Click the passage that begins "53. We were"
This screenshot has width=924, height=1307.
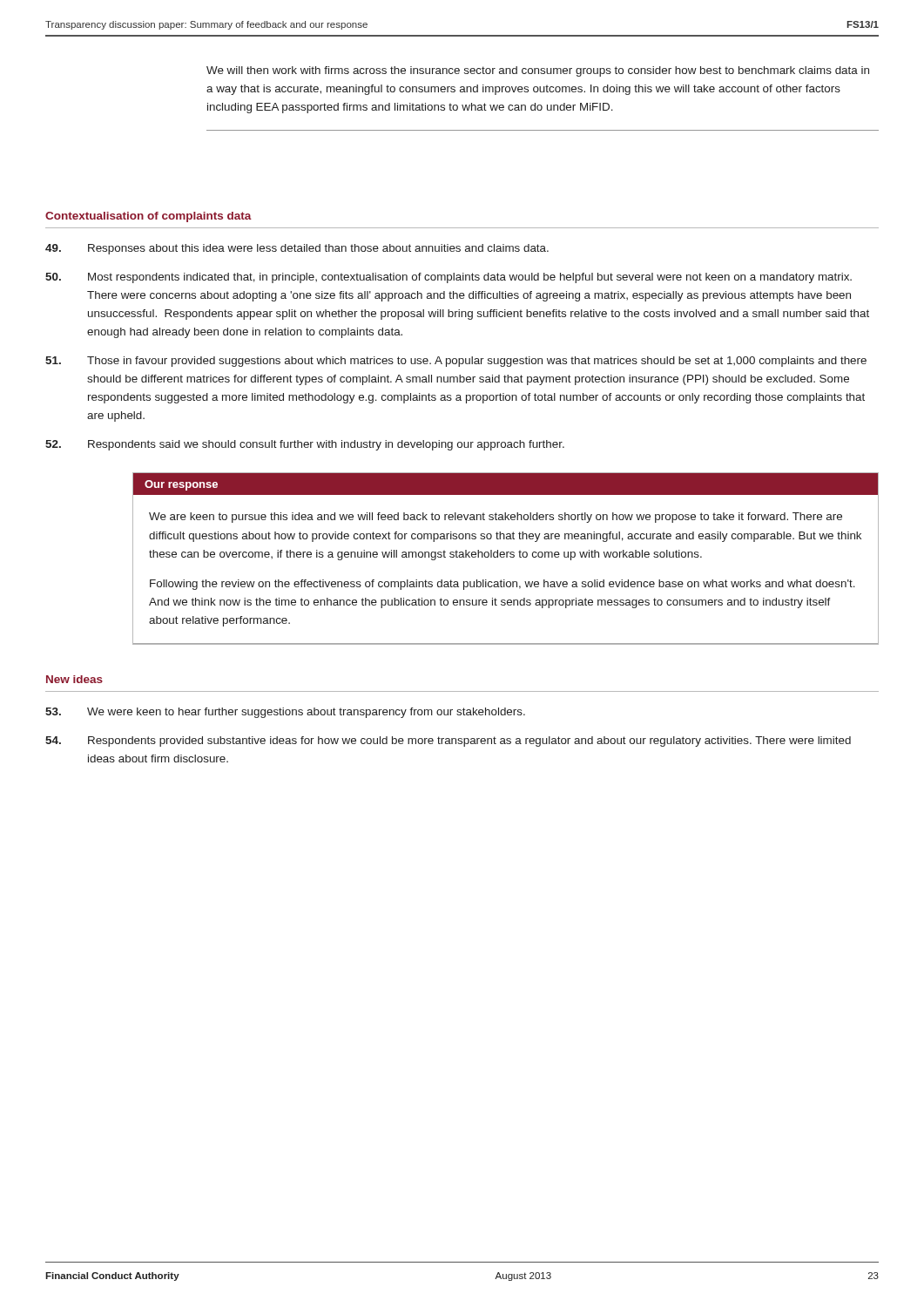coord(286,711)
